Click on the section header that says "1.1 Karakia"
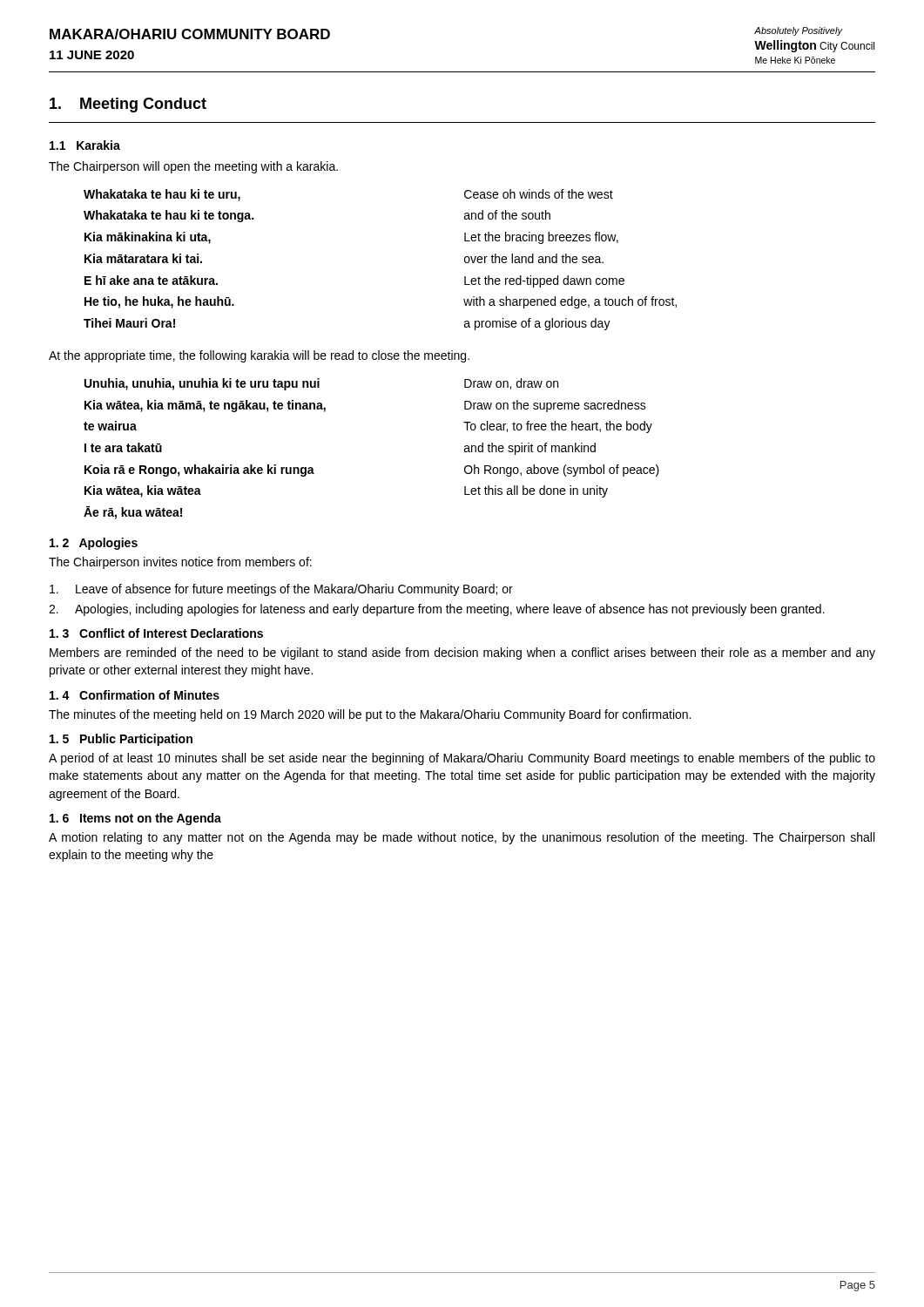The width and height of the screenshot is (924, 1307). 85,145
